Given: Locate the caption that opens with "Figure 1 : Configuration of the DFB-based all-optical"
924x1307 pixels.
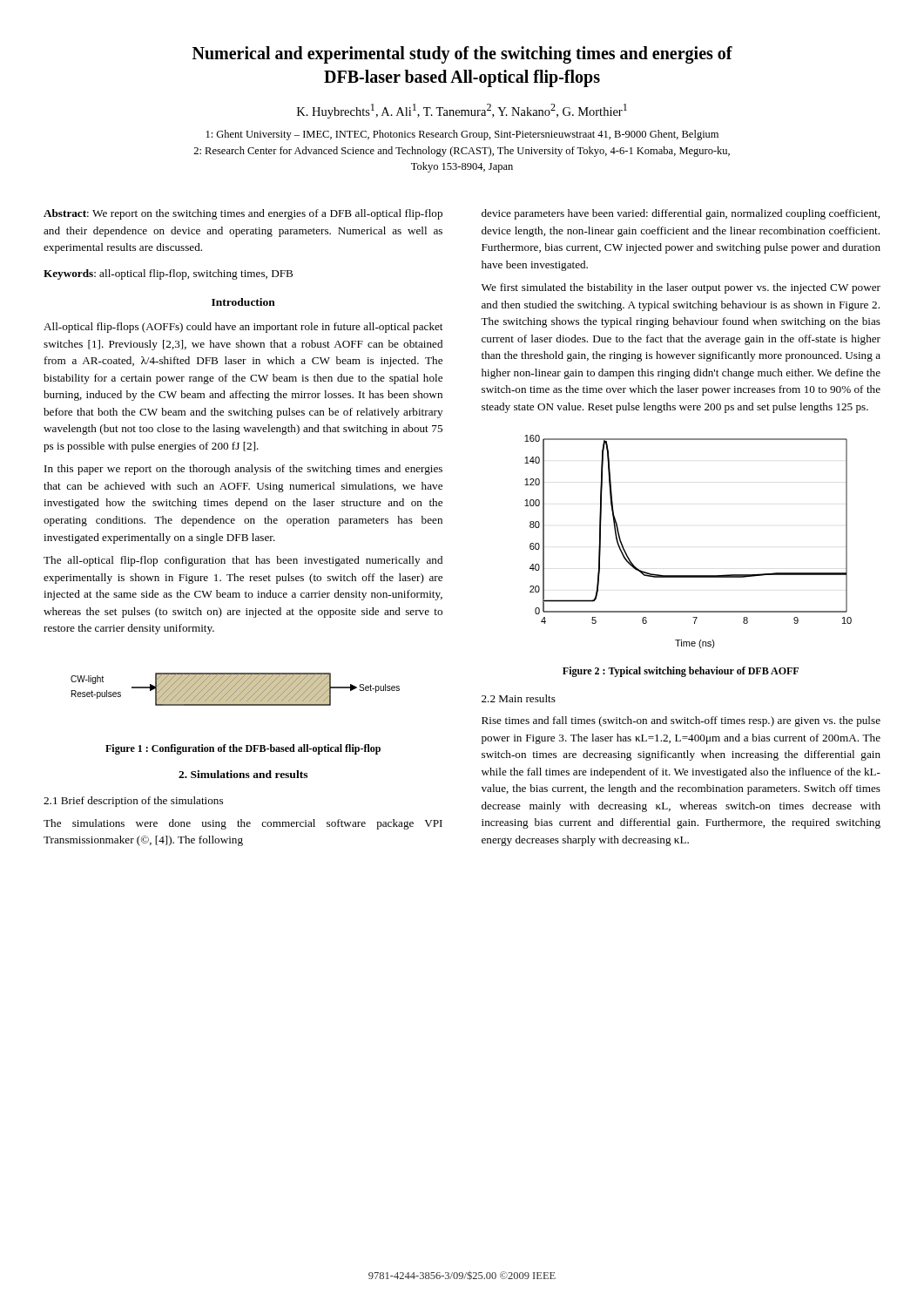Looking at the screenshot, I should (x=243, y=749).
